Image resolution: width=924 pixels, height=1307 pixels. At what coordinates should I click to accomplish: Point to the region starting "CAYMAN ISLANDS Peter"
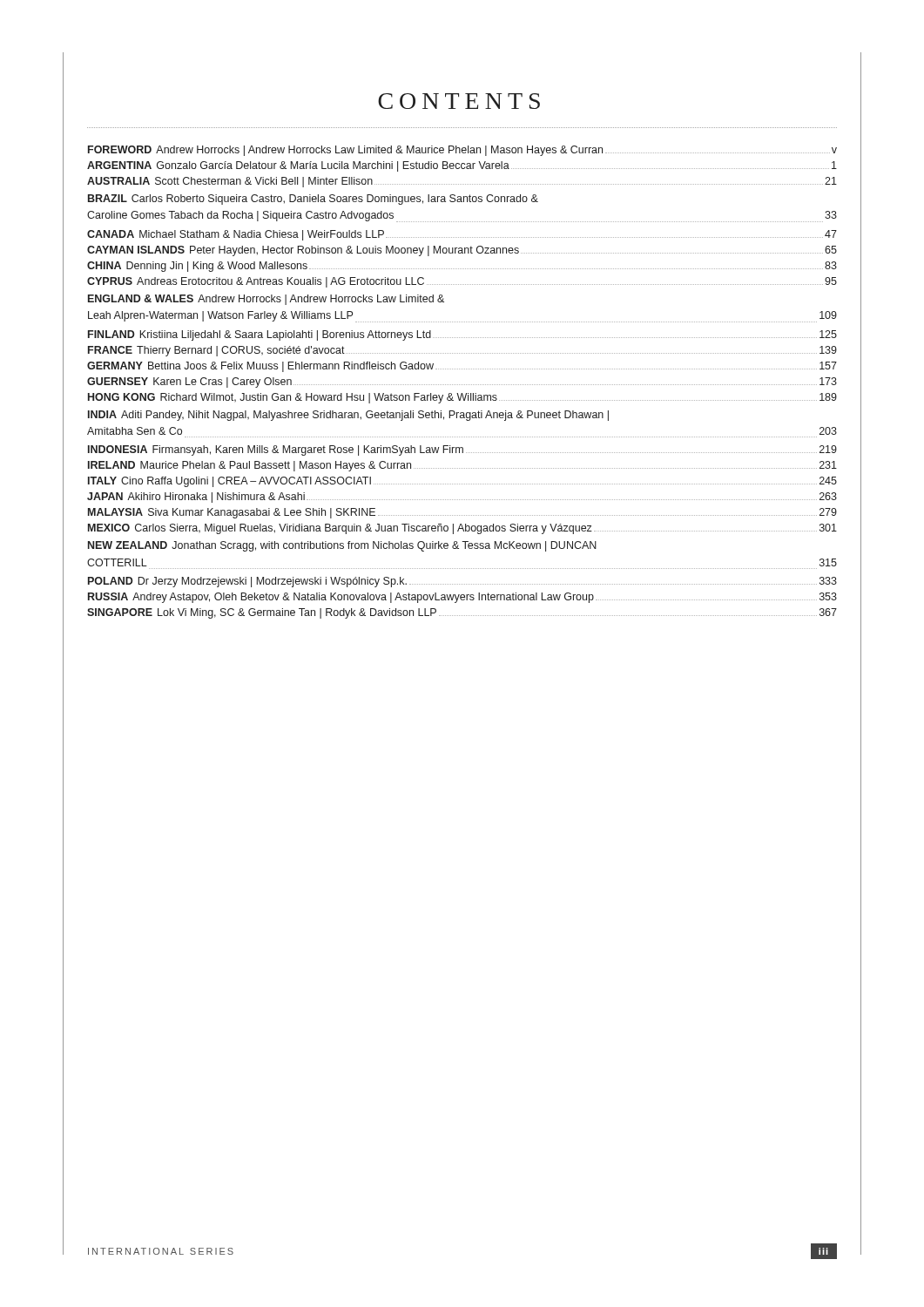pos(462,250)
